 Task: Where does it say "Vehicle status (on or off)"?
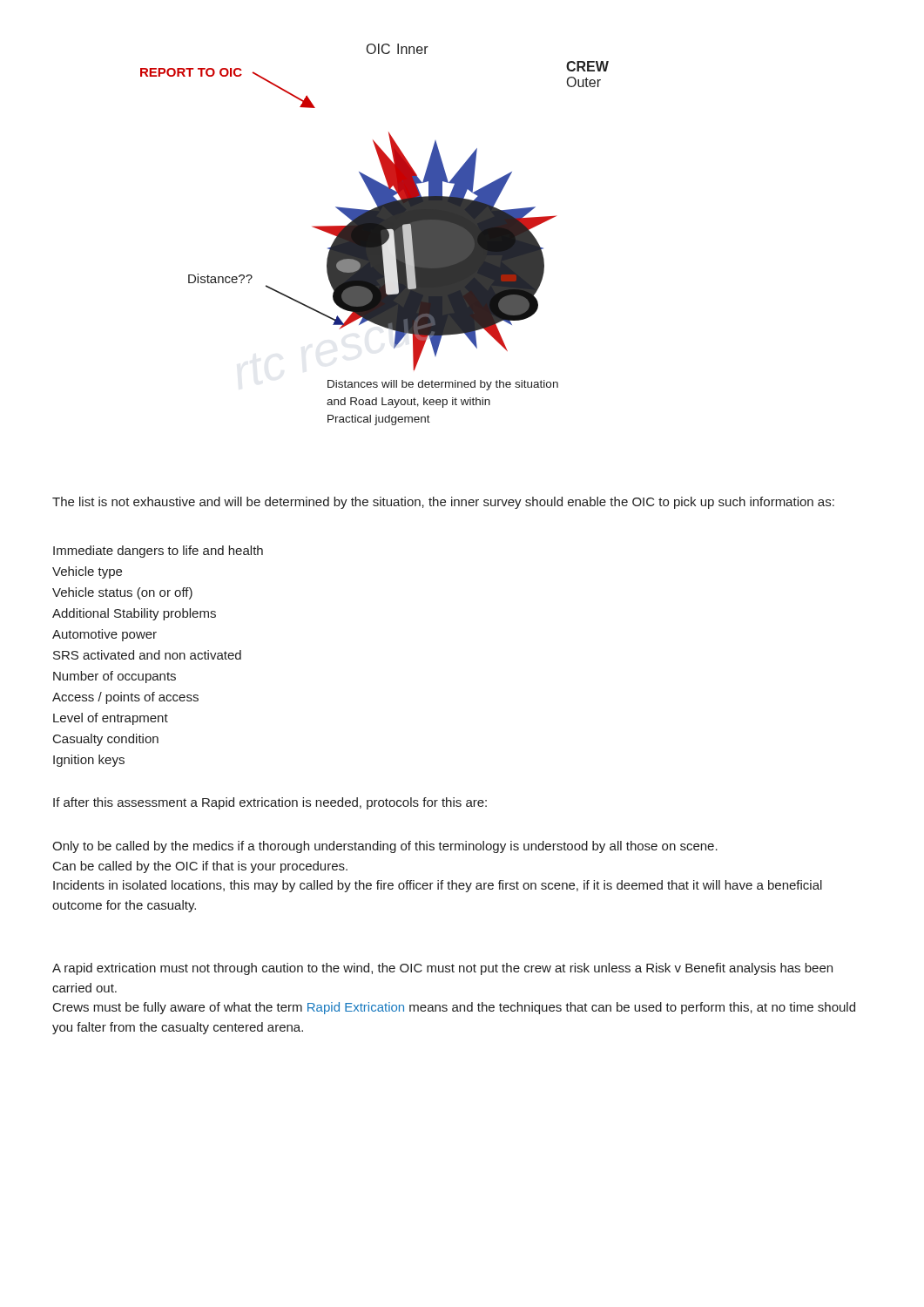click(123, 592)
